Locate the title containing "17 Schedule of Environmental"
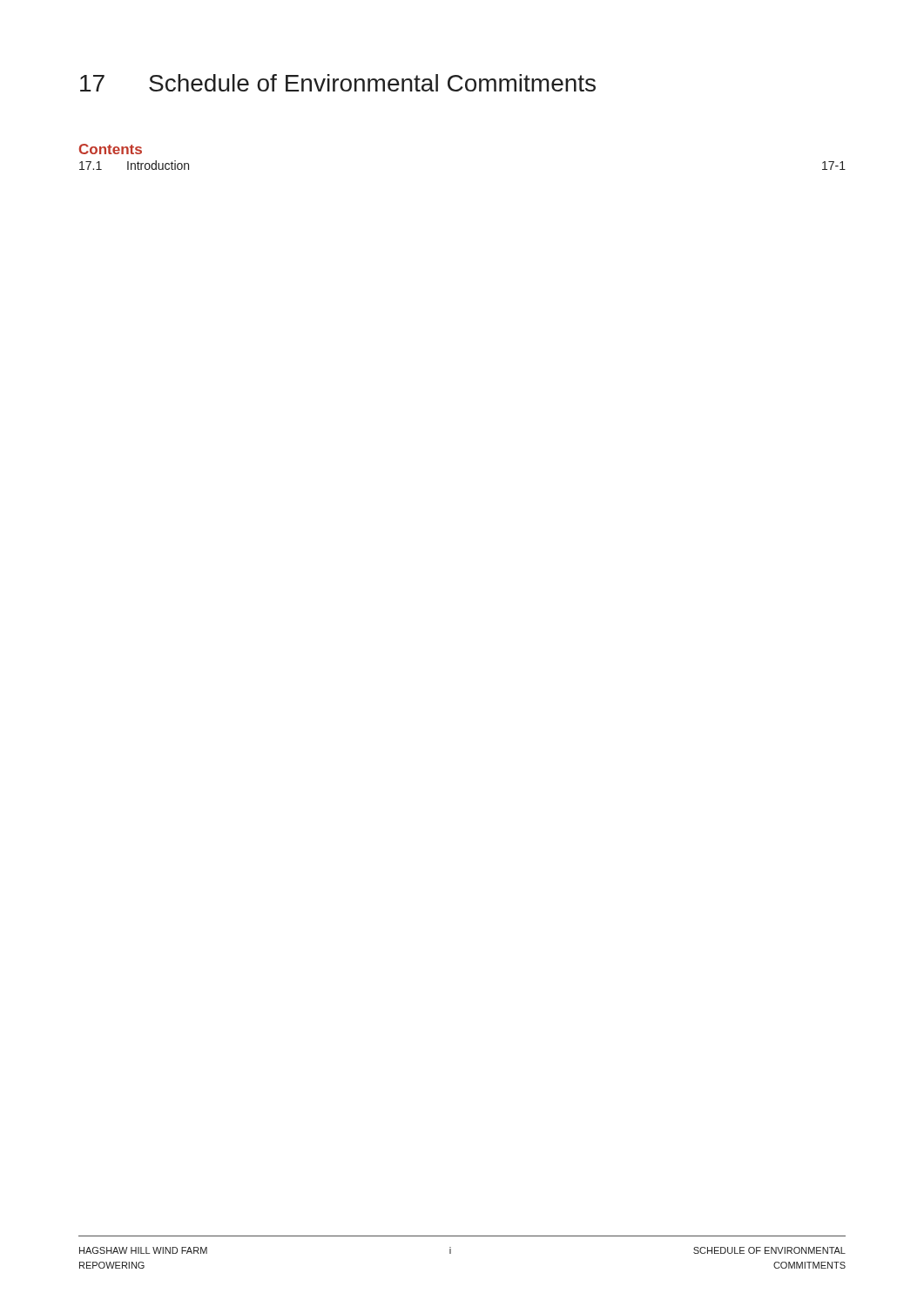Viewport: 924px width, 1307px height. click(x=337, y=84)
